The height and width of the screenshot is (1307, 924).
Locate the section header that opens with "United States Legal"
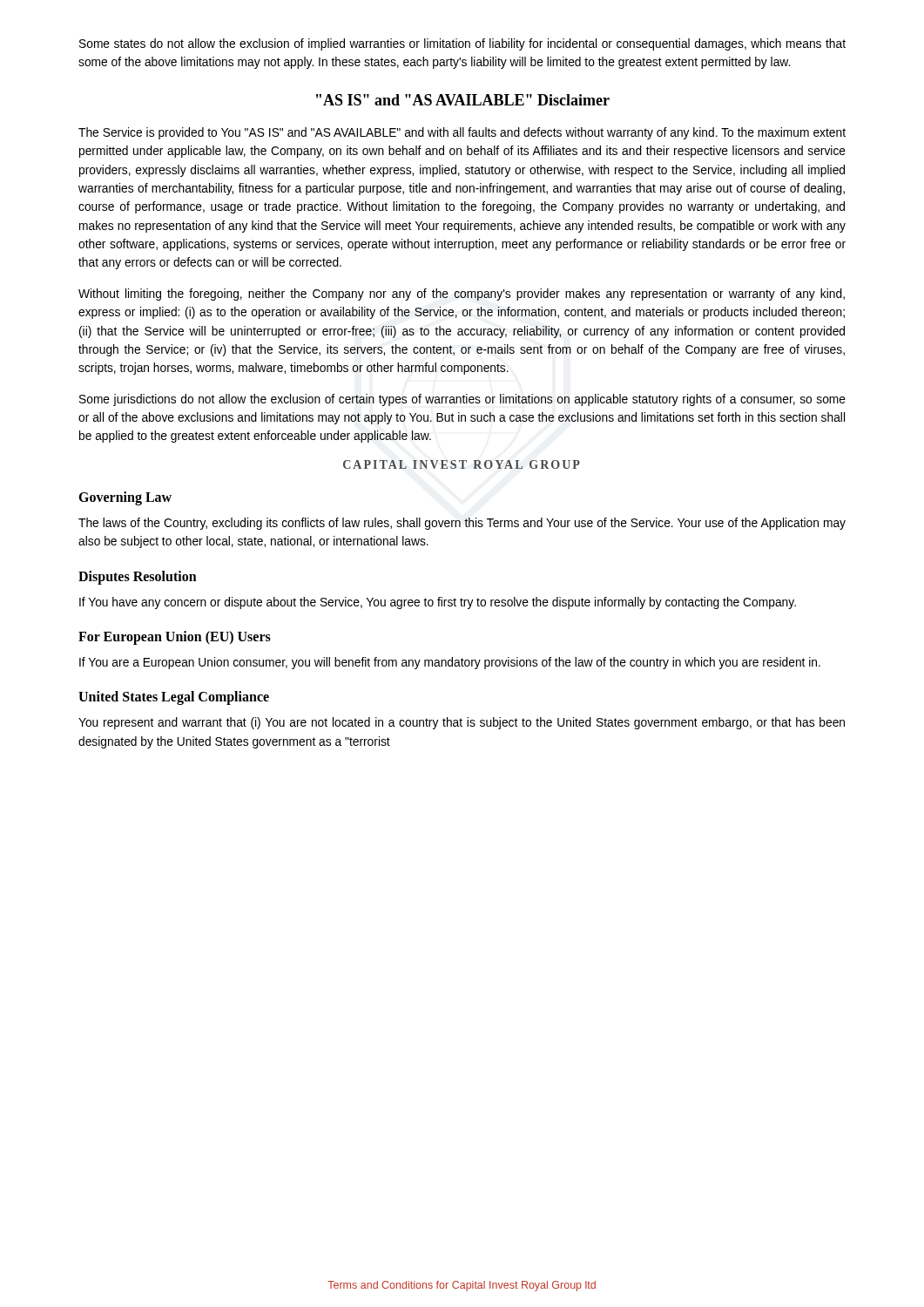pos(174,697)
